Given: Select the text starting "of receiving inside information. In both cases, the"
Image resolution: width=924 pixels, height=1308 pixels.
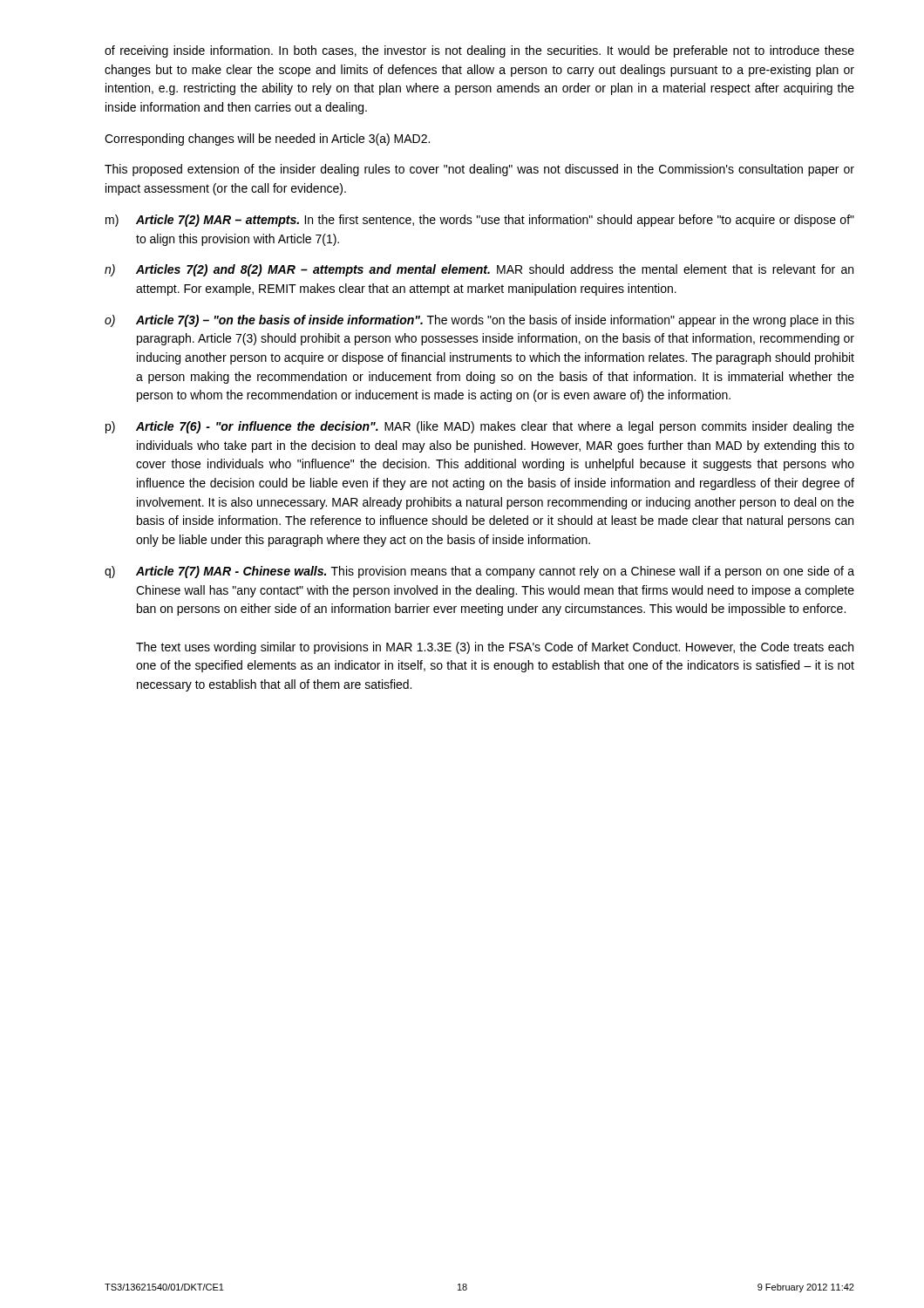Looking at the screenshot, I should [479, 79].
